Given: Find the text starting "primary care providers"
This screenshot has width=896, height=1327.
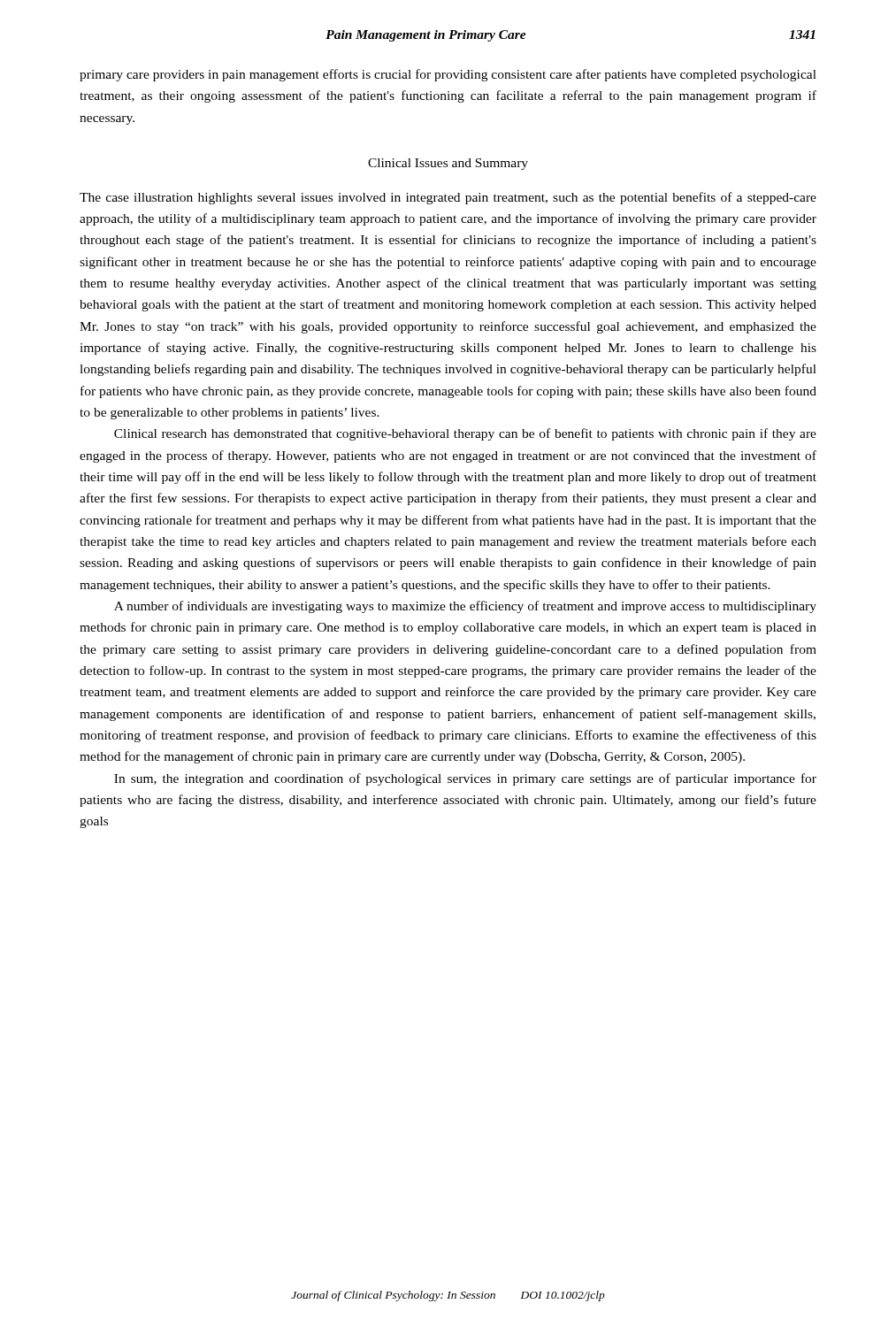Looking at the screenshot, I should 448,95.
